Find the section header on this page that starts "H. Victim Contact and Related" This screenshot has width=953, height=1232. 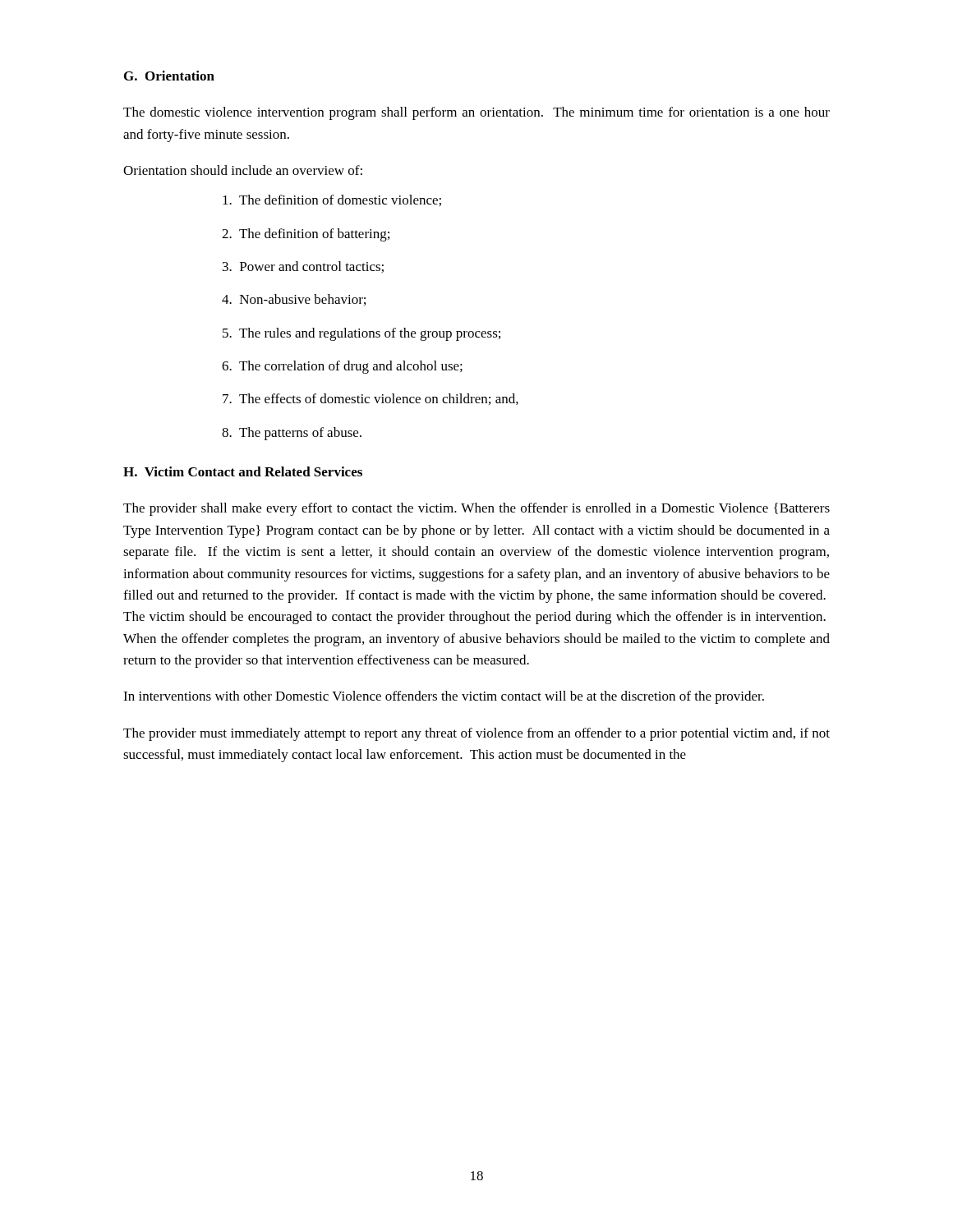point(243,472)
